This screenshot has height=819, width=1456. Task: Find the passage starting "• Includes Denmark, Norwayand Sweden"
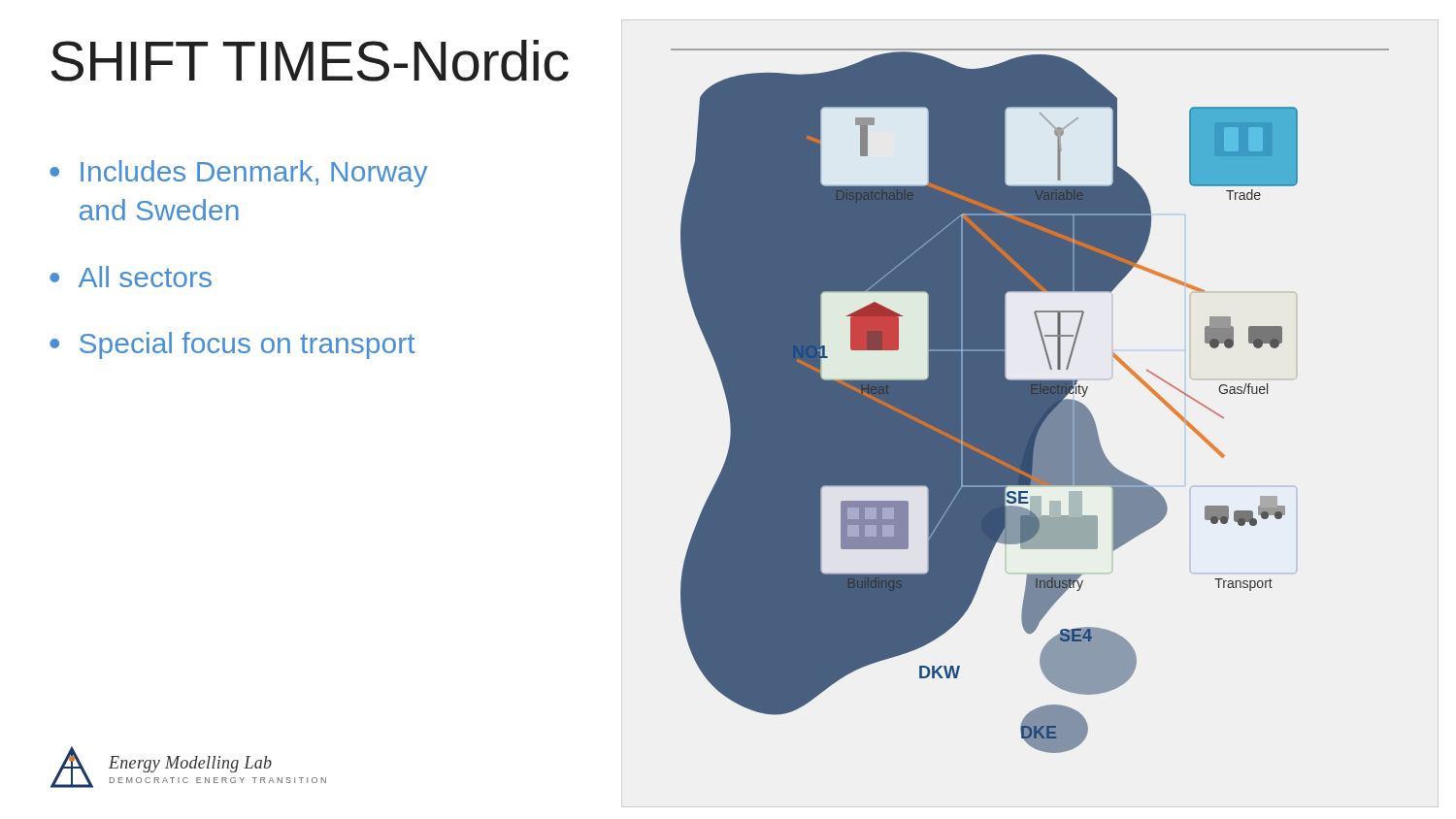(x=238, y=191)
